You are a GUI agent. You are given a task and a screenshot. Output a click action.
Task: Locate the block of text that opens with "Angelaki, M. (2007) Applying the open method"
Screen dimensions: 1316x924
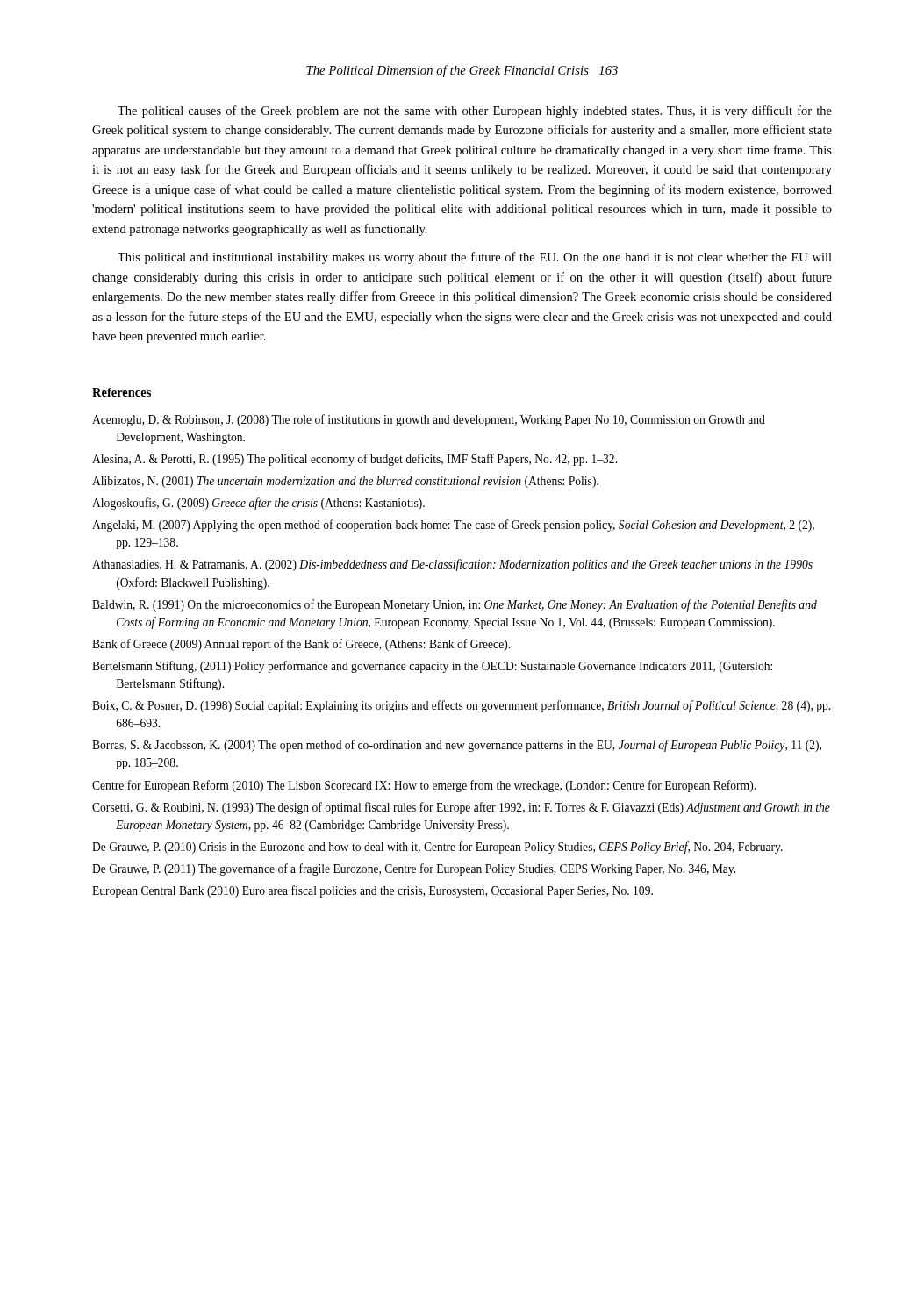tap(454, 534)
